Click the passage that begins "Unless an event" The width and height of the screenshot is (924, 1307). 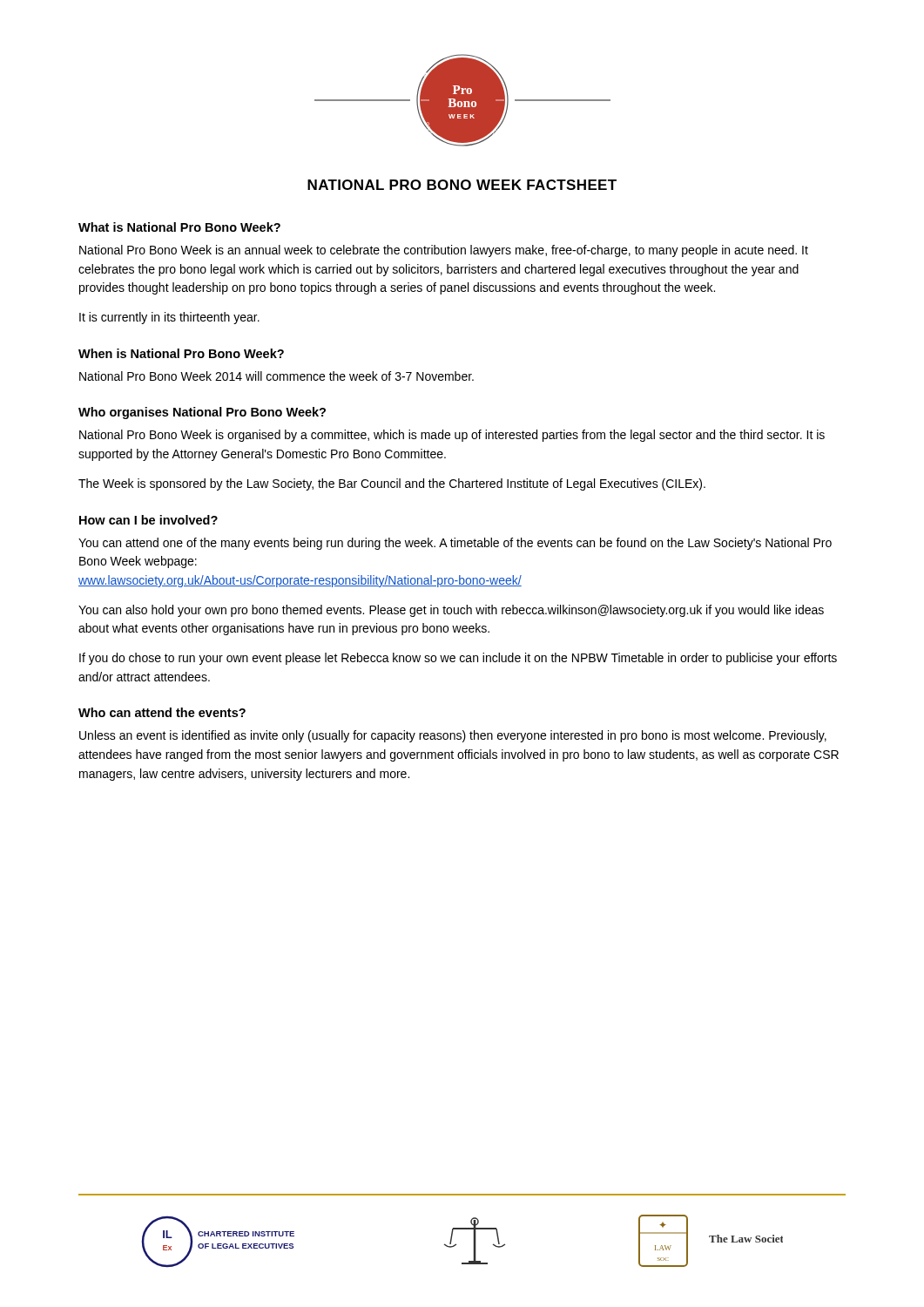click(x=459, y=755)
